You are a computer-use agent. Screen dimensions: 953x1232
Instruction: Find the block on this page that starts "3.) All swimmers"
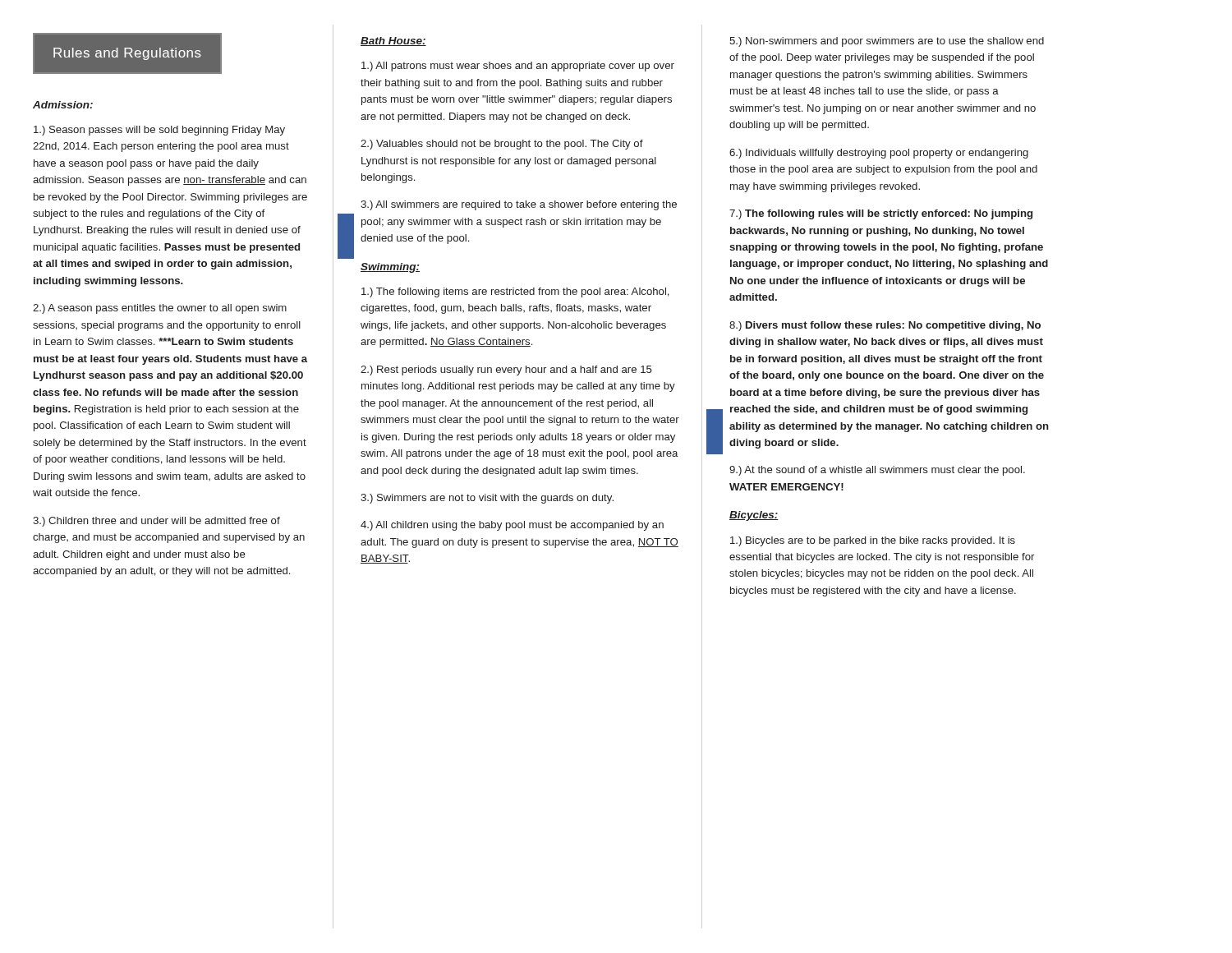[519, 221]
